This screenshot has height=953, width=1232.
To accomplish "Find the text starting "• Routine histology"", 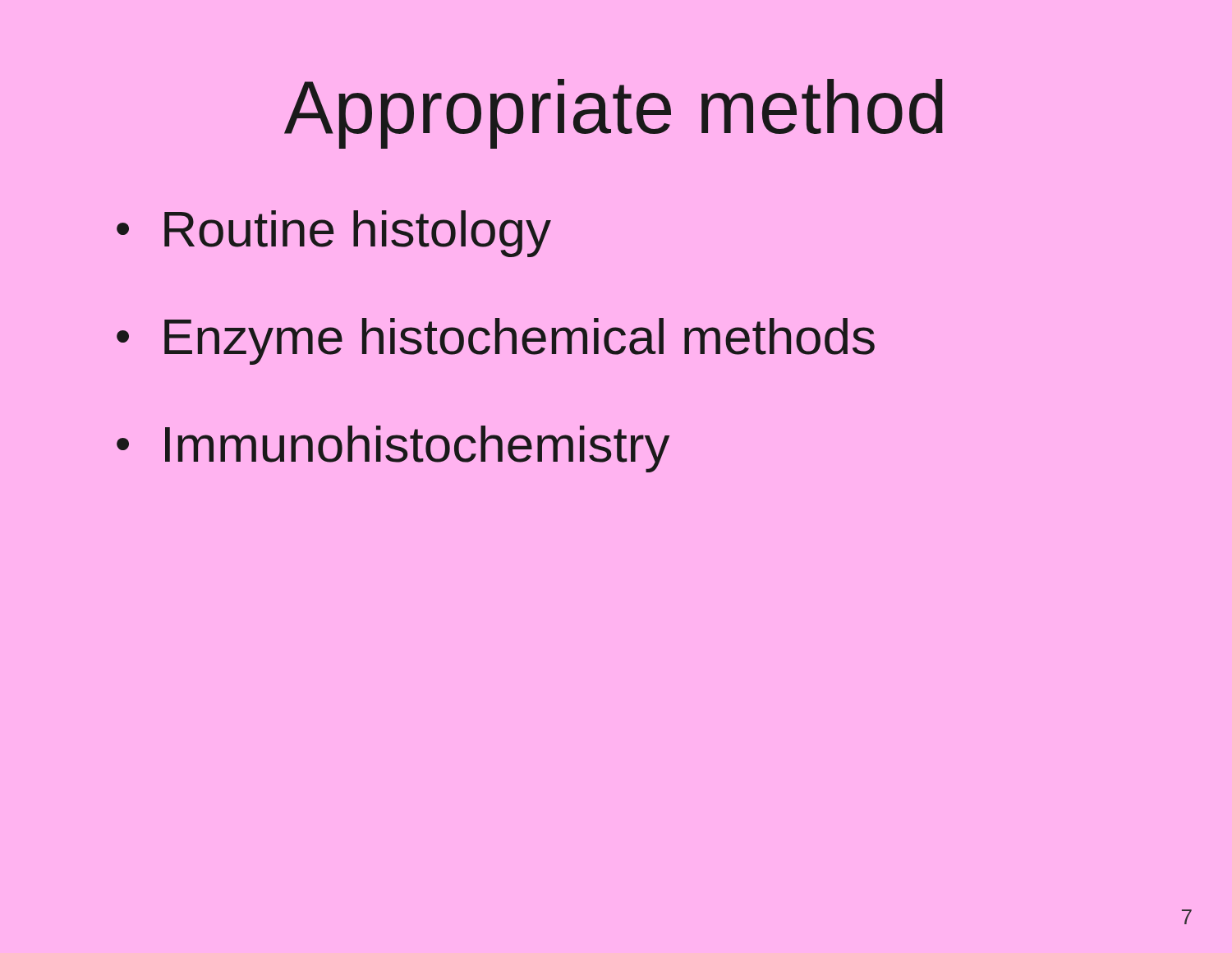I will click(333, 229).
